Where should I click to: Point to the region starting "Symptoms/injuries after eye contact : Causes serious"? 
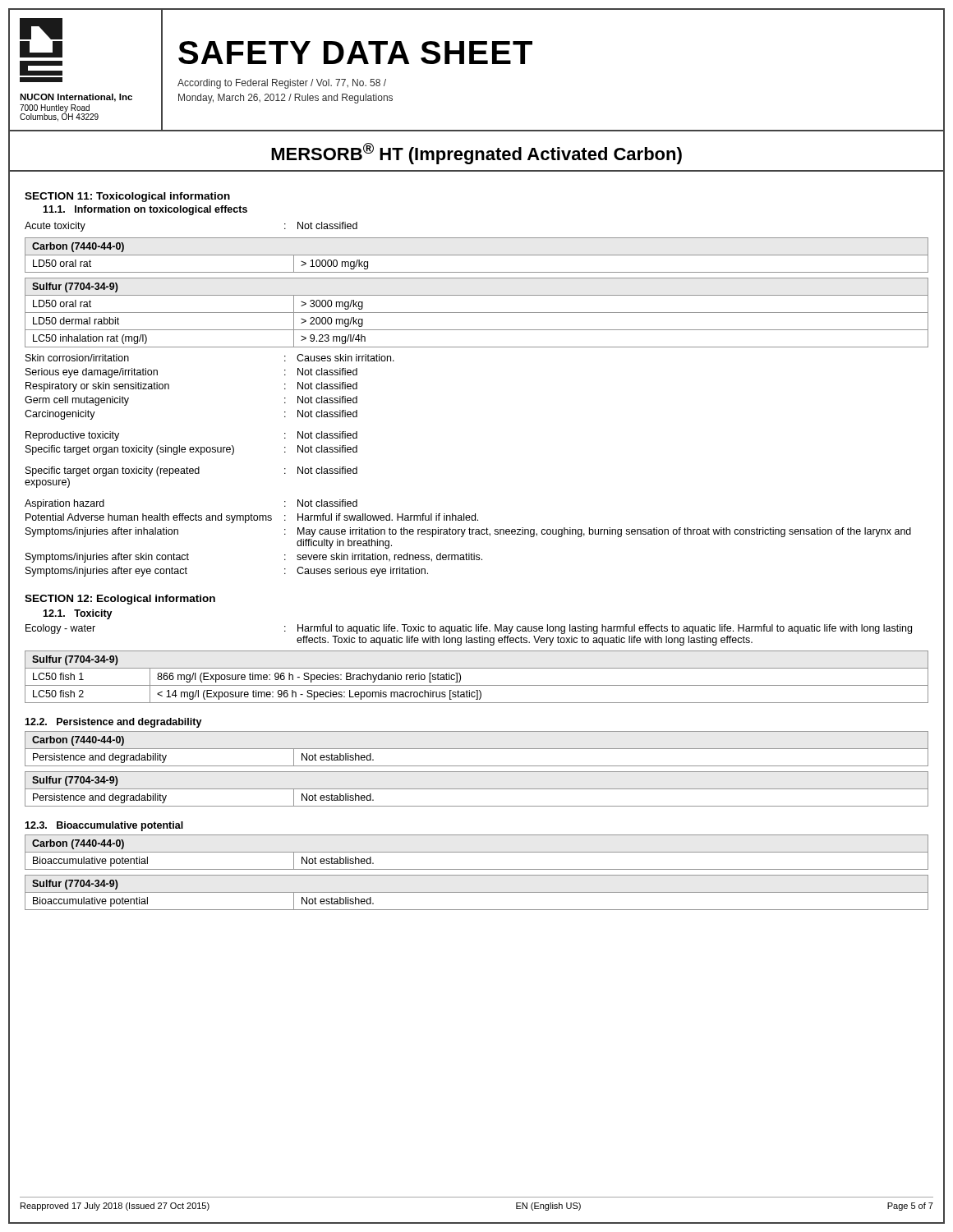[x=476, y=571]
